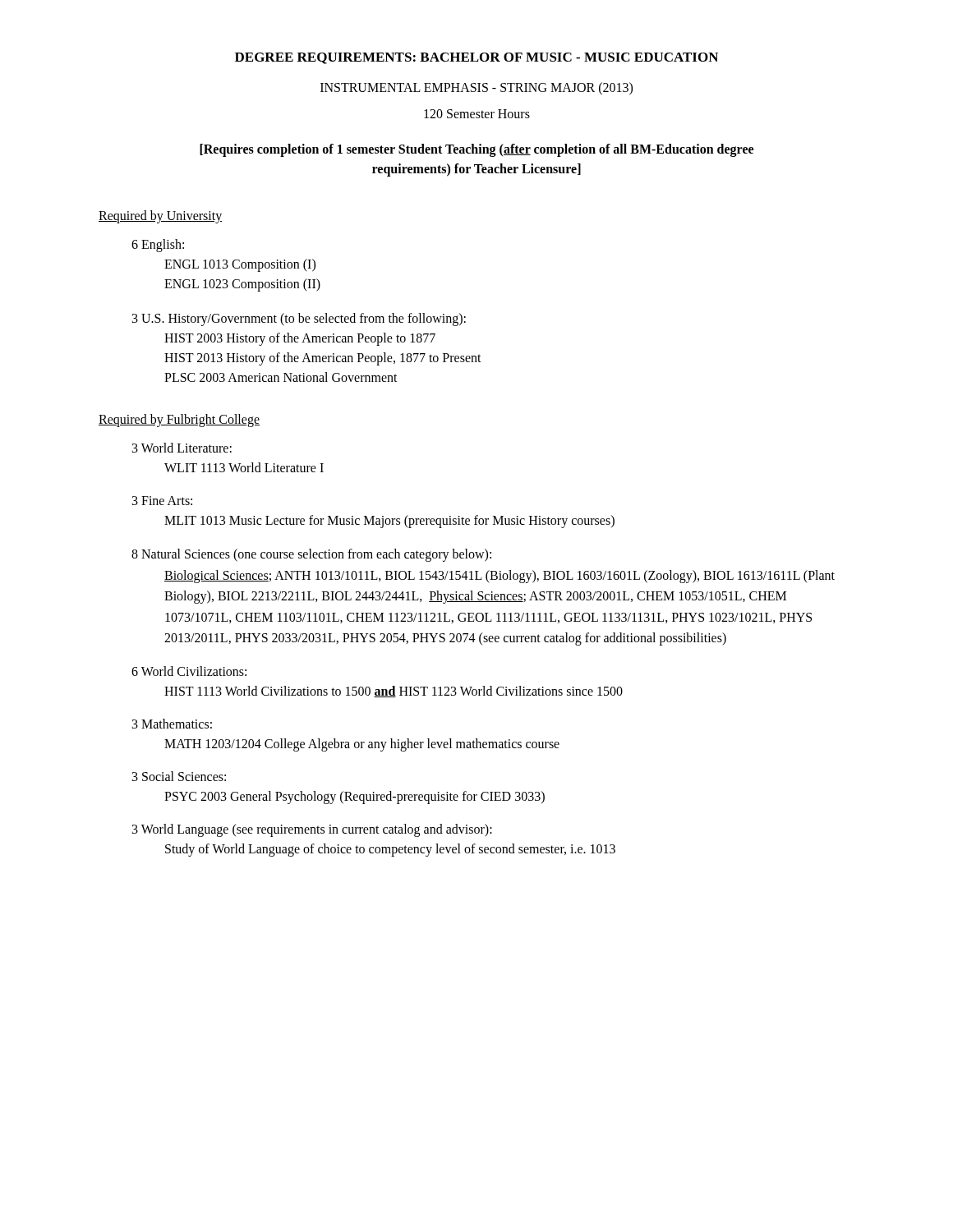Find the section header on this page that starts "Required by Fulbright"

(x=179, y=419)
